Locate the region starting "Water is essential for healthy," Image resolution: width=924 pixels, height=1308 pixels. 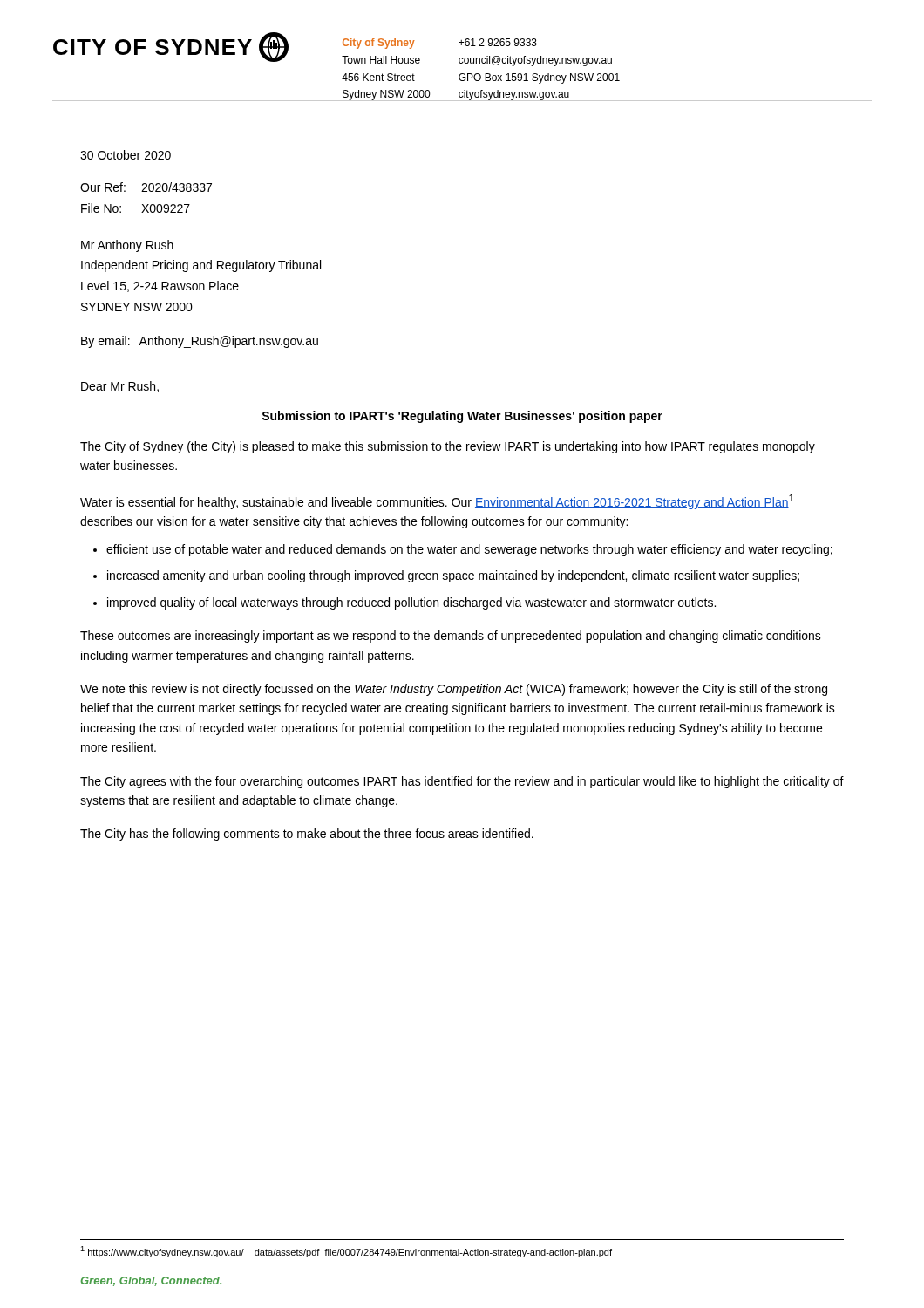coord(437,510)
